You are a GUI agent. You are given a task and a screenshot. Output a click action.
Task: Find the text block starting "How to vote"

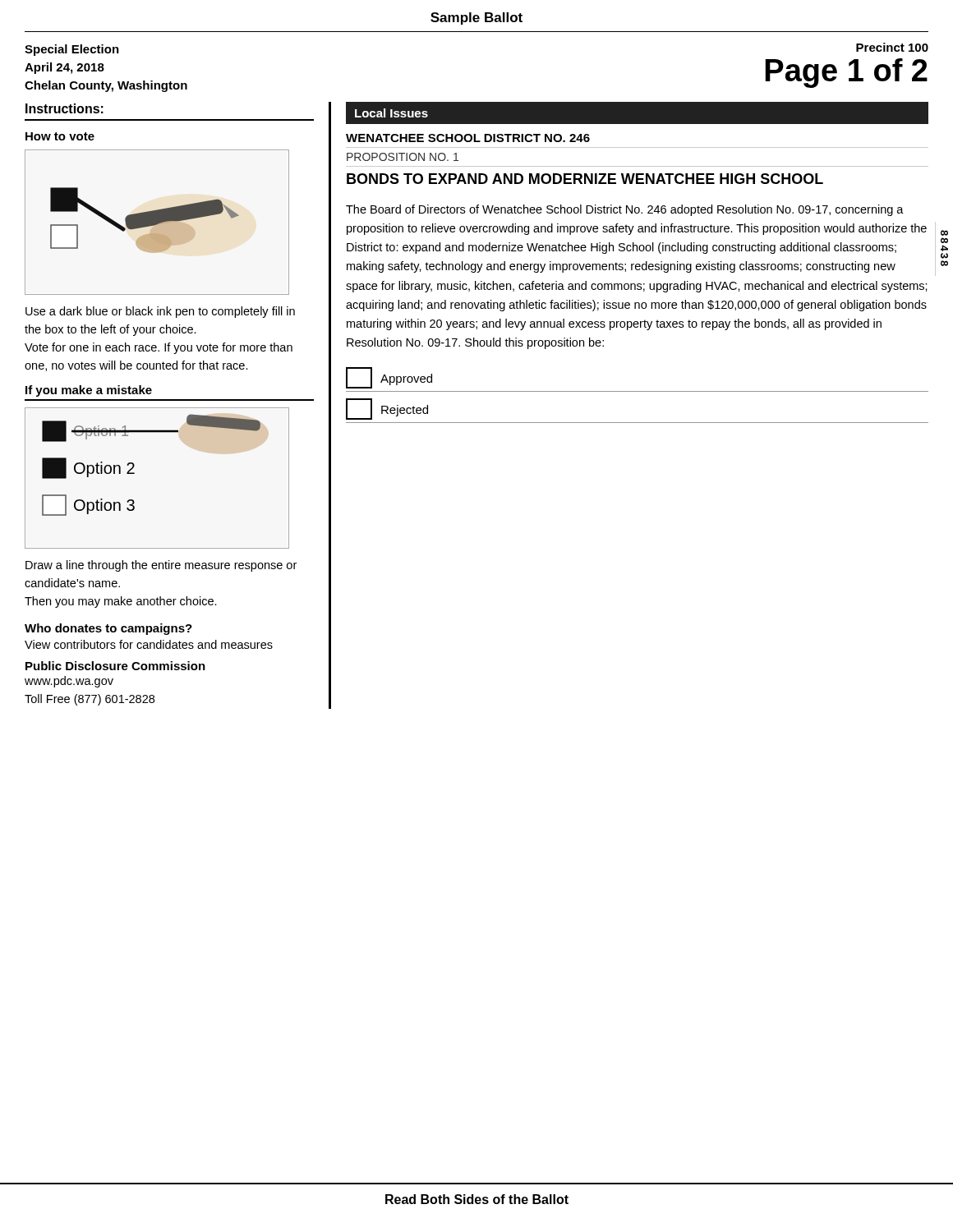pyautogui.click(x=60, y=136)
